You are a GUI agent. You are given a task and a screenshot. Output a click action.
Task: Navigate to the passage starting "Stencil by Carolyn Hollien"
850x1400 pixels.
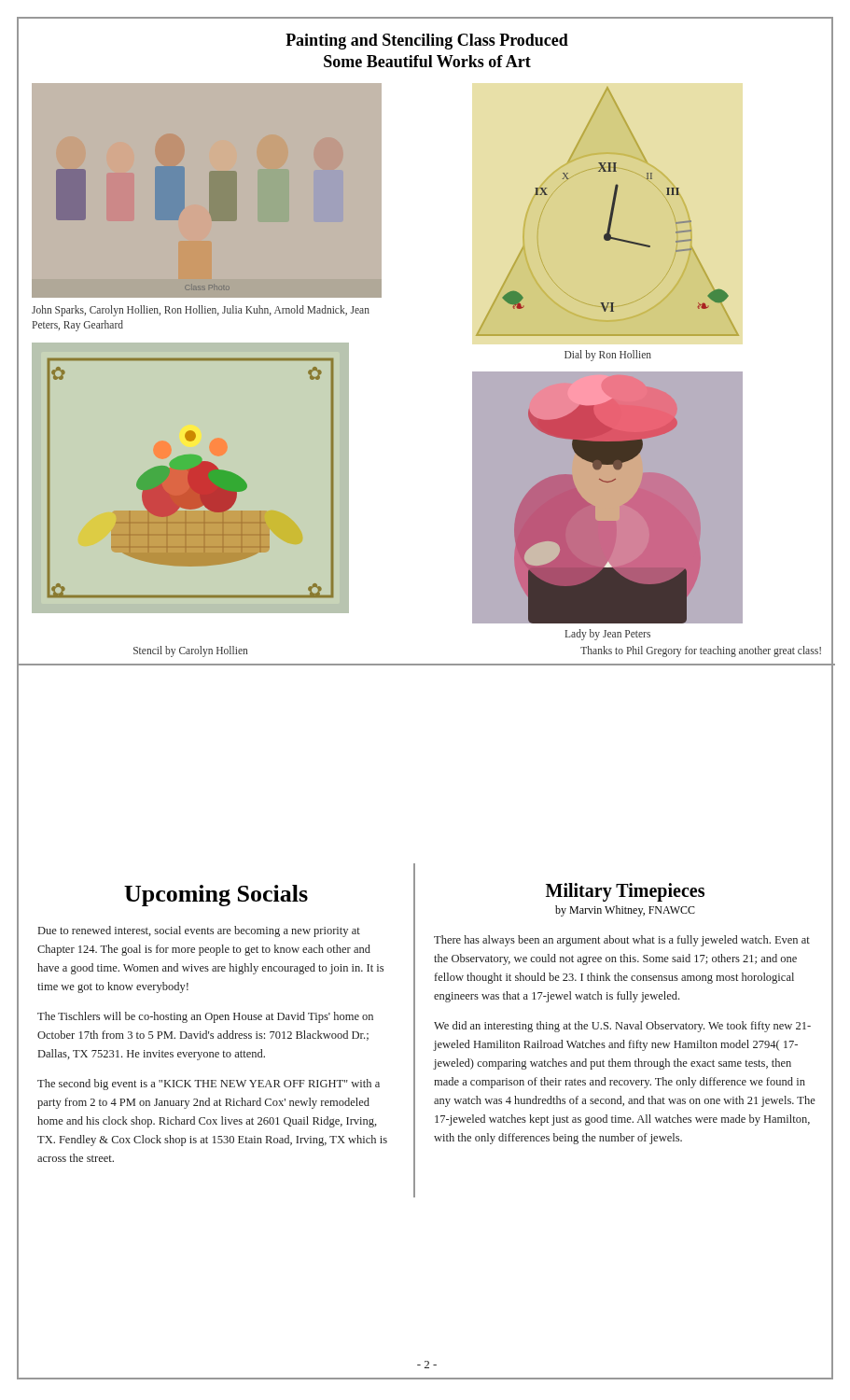point(190,650)
